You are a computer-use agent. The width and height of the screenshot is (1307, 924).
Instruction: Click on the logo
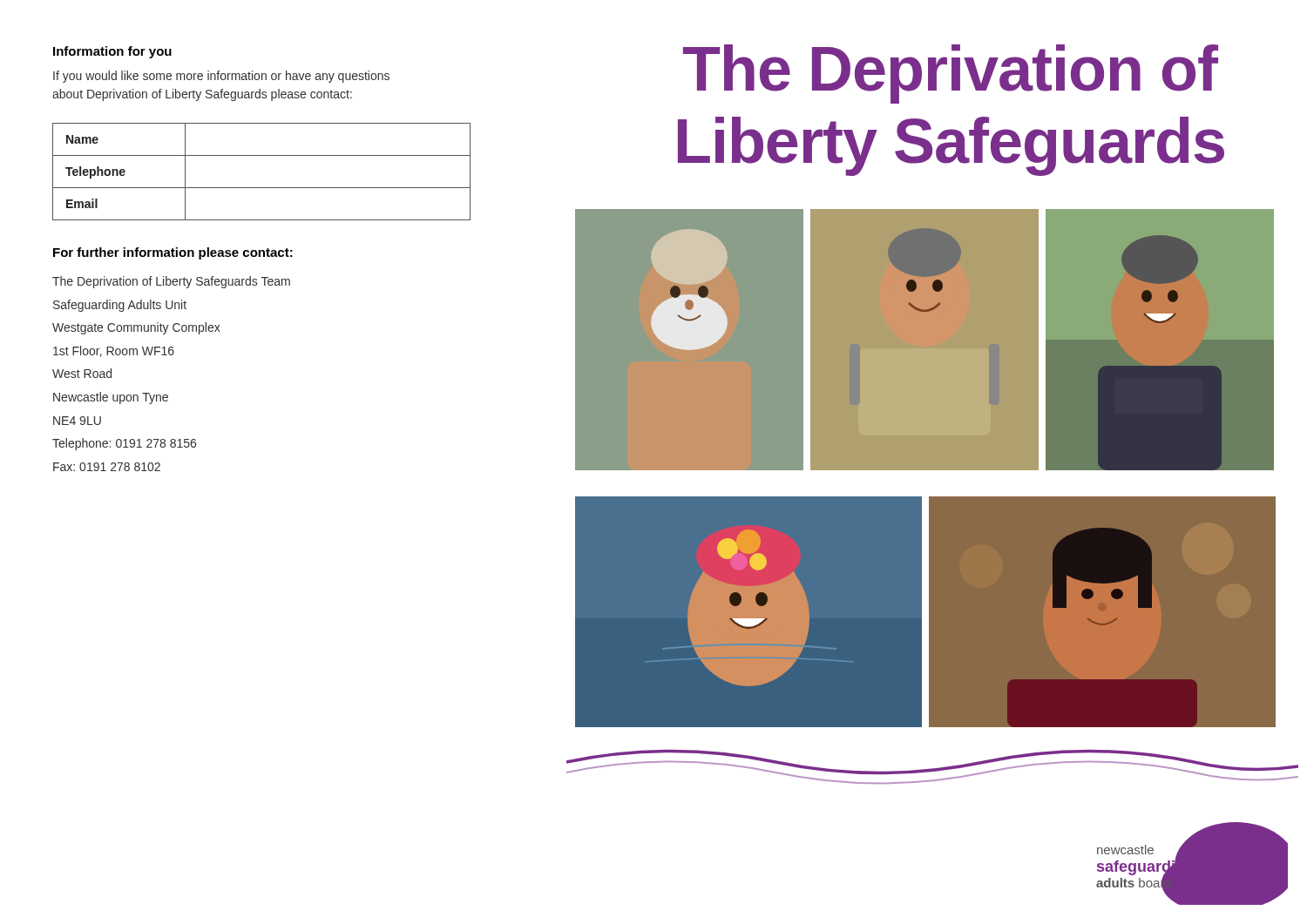click(1188, 861)
